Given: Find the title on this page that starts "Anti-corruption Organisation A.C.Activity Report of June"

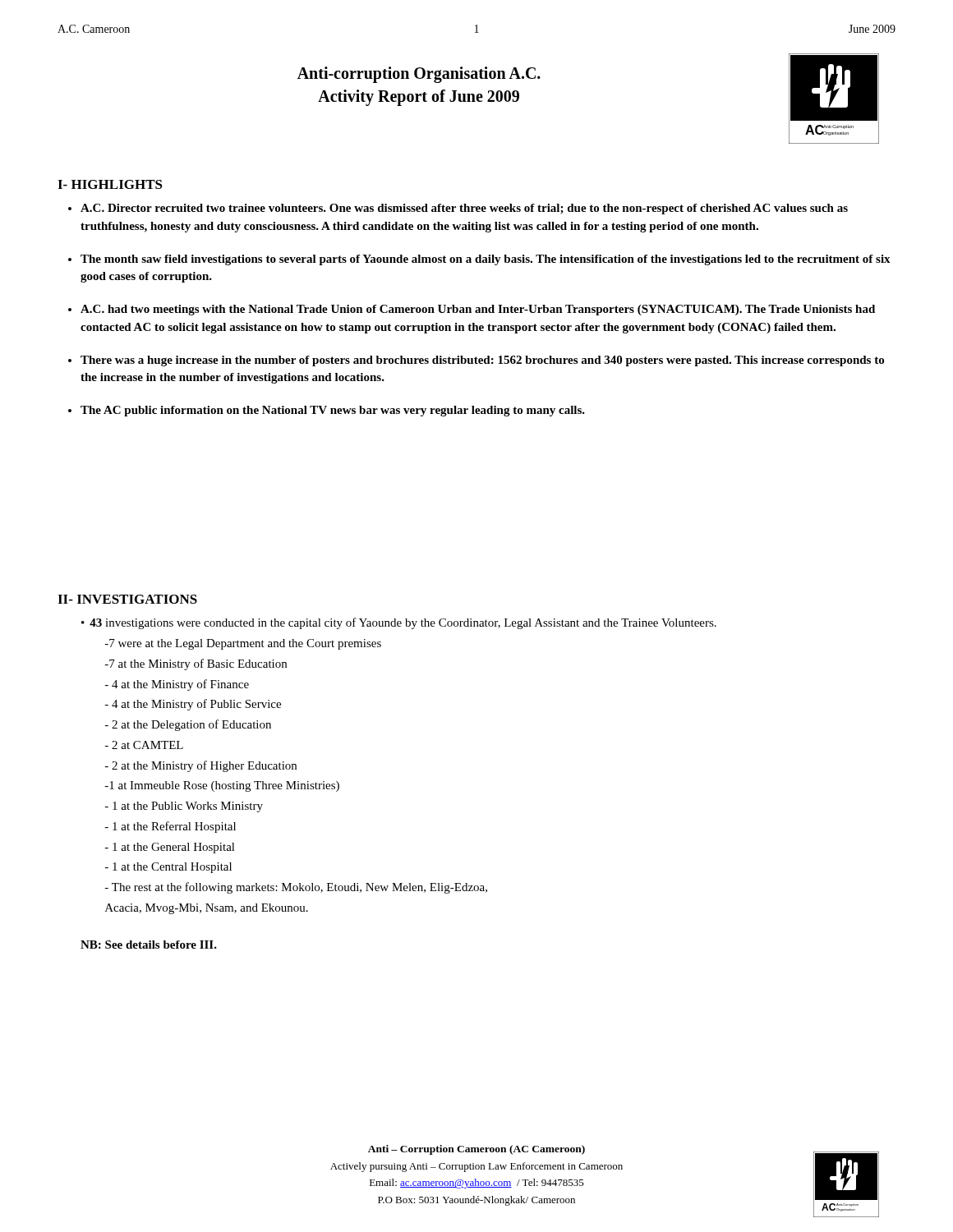Looking at the screenshot, I should 419,85.
